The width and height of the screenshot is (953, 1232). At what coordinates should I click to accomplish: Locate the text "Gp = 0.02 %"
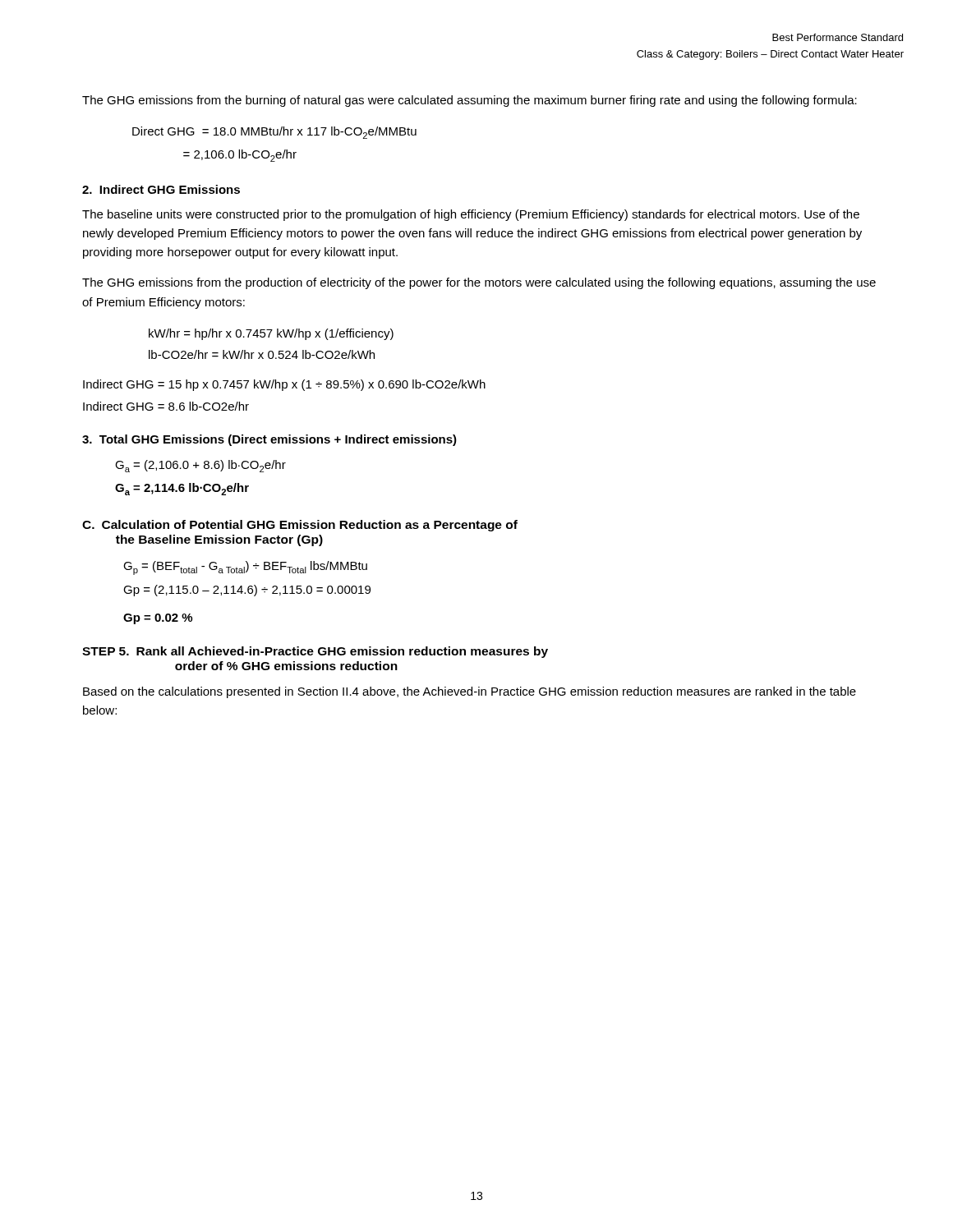point(158,617)
